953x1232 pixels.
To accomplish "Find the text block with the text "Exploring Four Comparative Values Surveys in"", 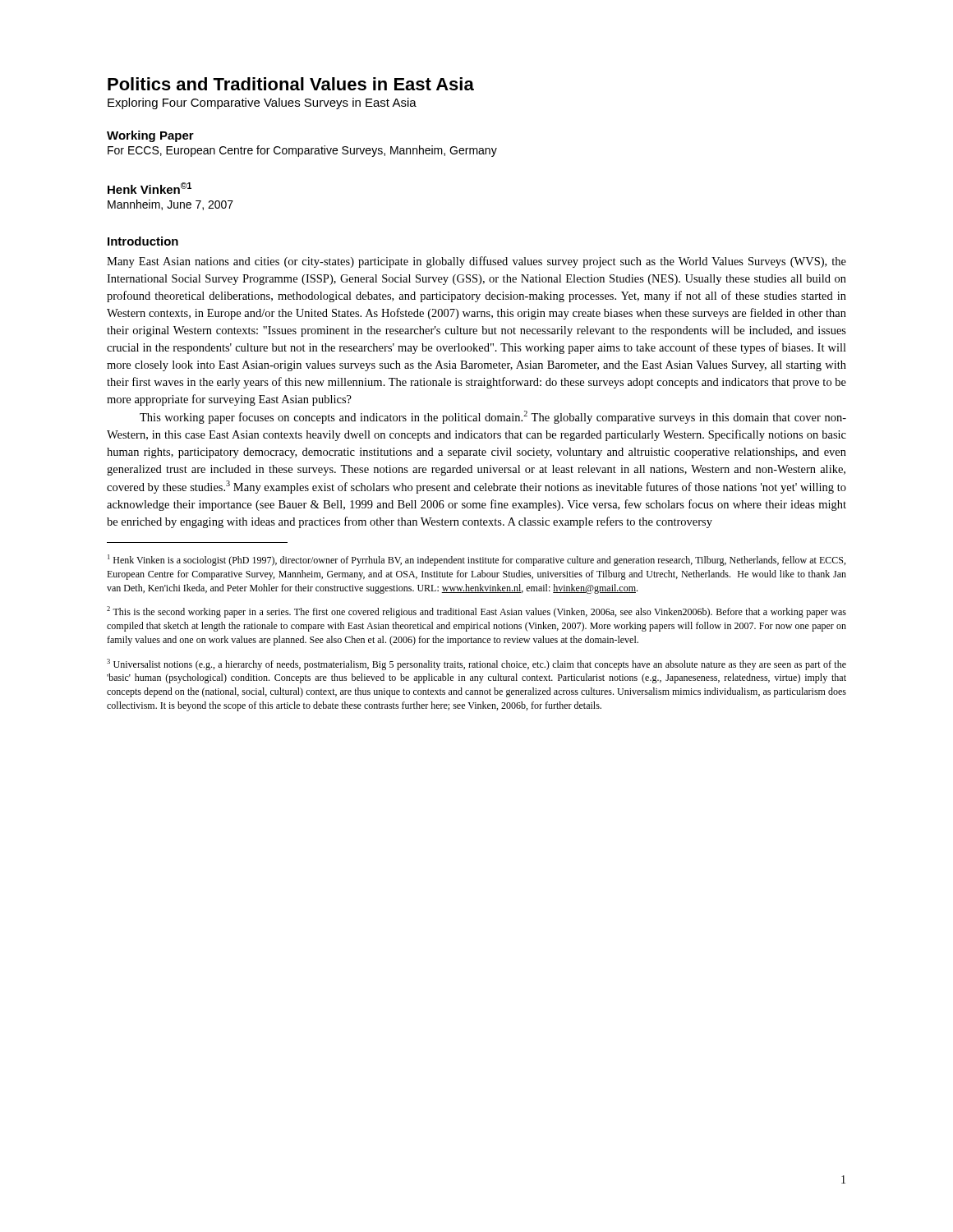I will tap(262, 102).
